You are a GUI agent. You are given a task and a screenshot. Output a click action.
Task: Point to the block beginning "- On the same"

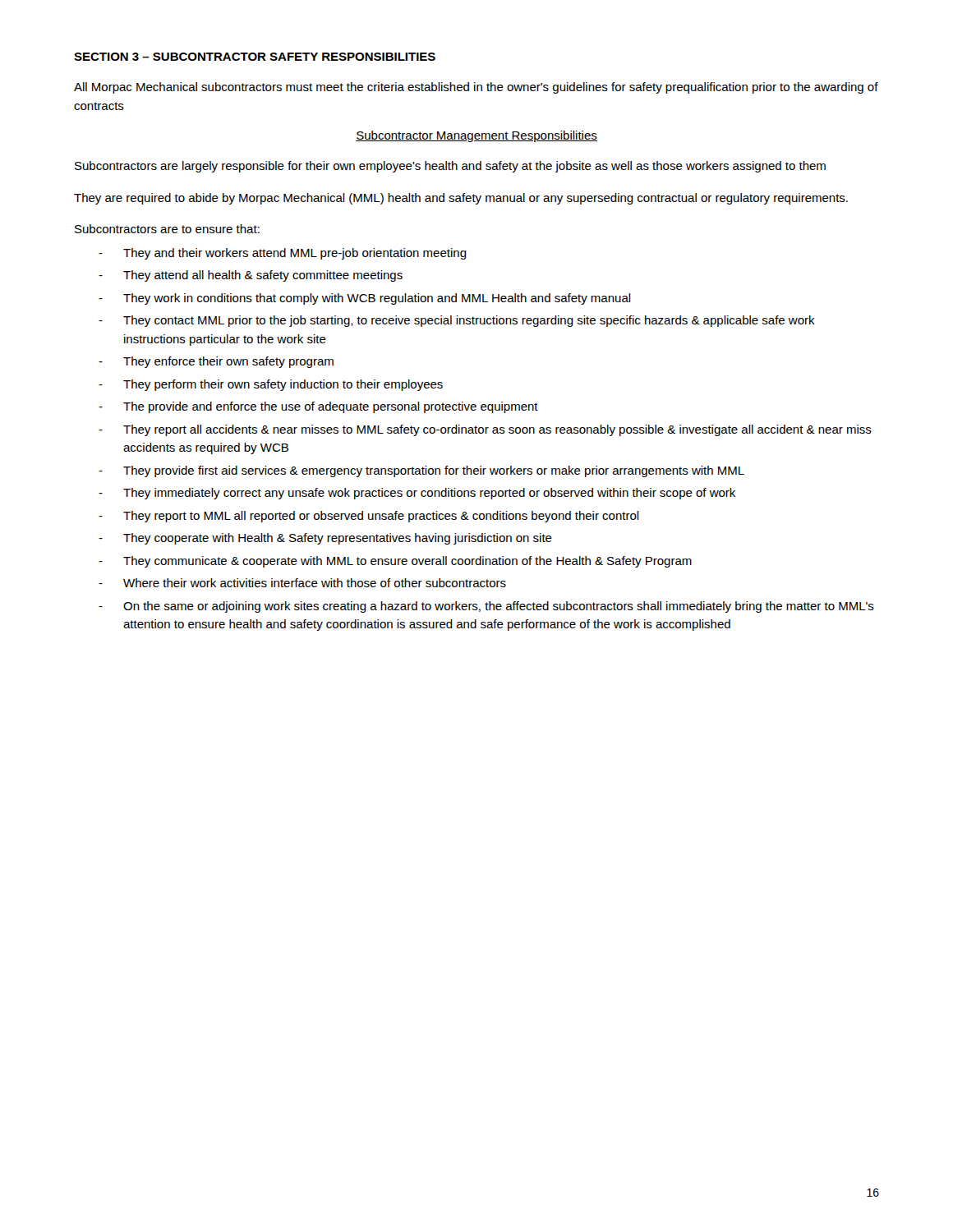(x=476, y=615)
